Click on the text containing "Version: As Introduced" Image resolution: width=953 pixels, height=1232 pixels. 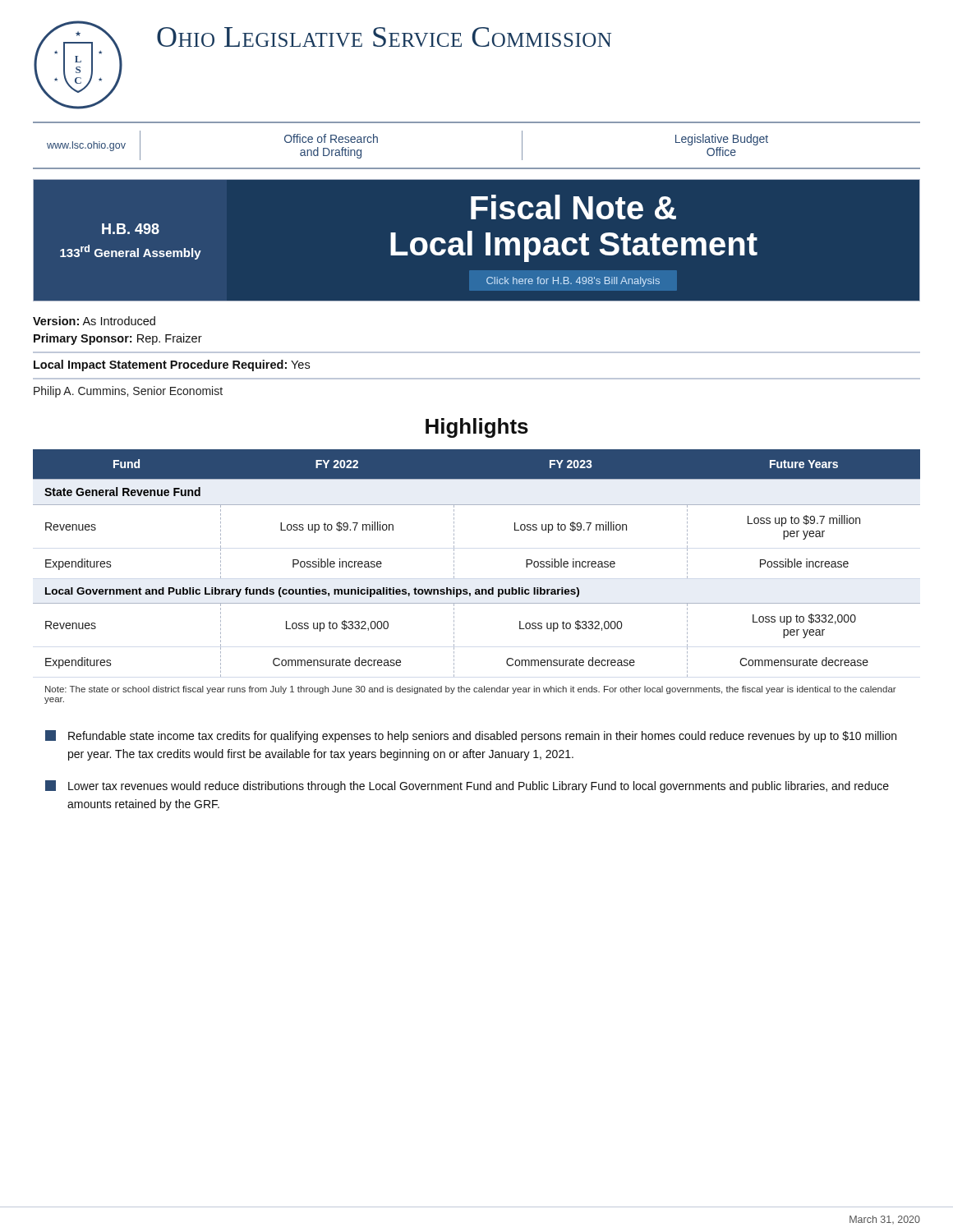tap(94, 321)
